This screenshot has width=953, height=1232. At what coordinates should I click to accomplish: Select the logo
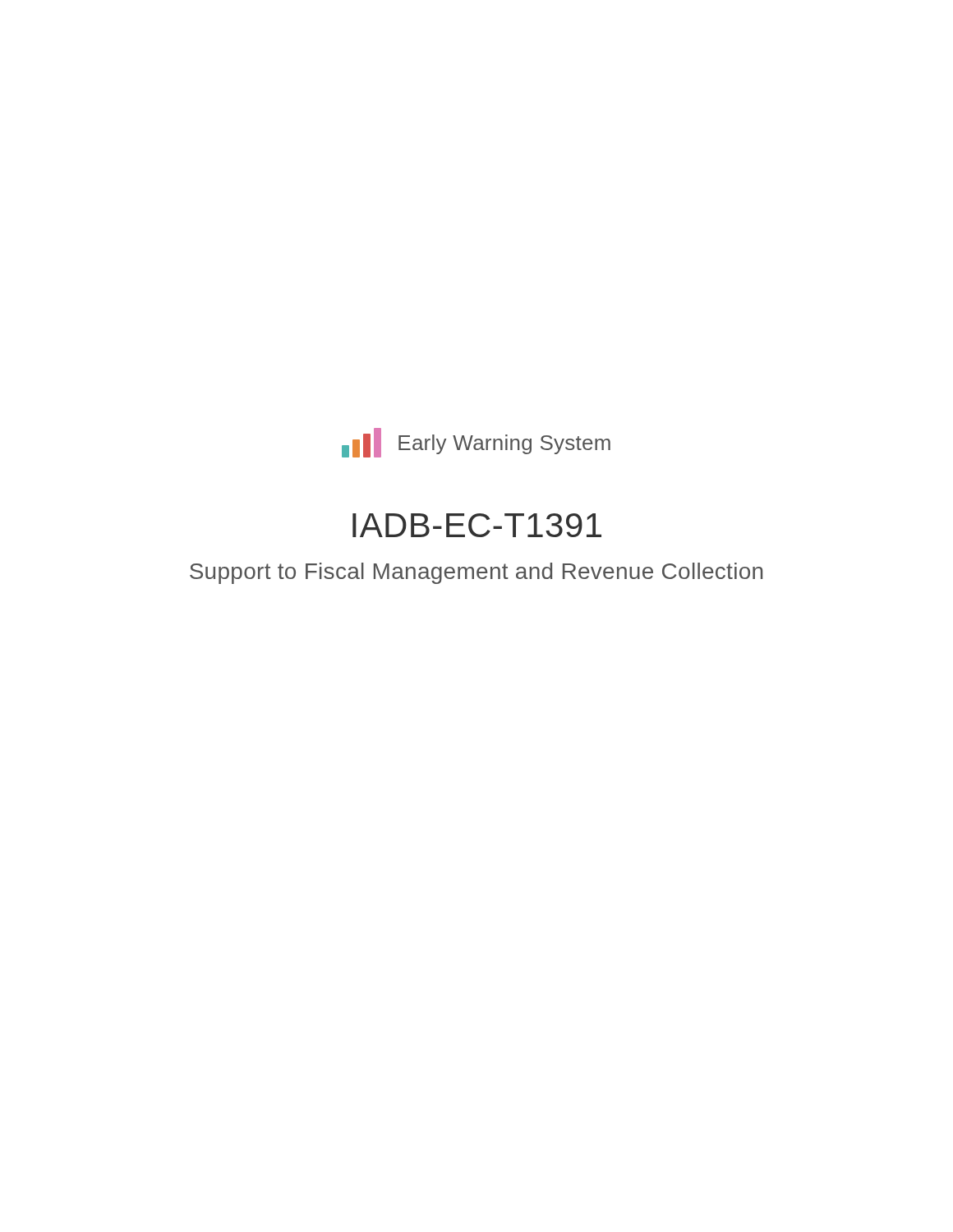point(476,443)
